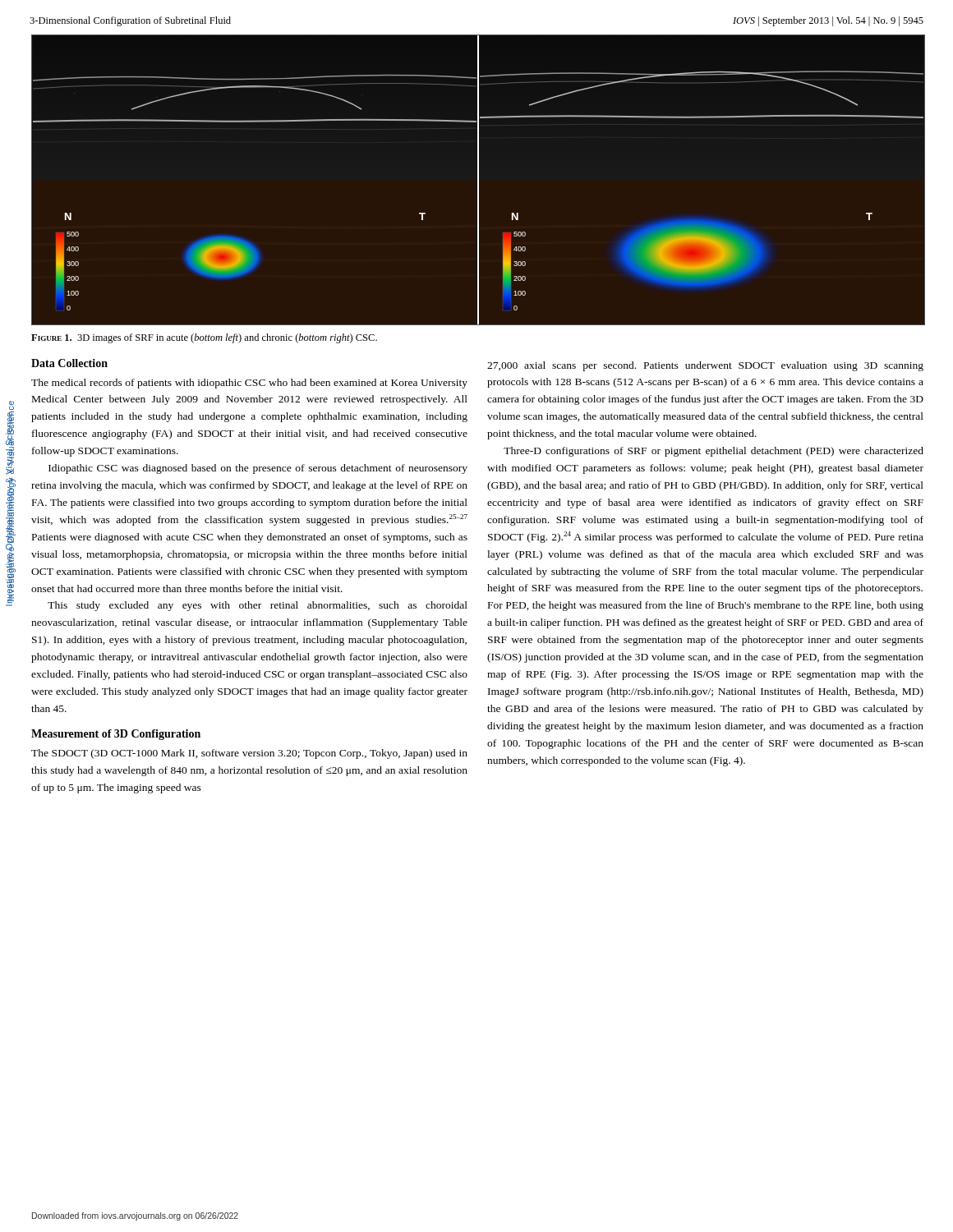
Task: Click on the section header that says "Measurement of 3D Configuration"
Action: point(116,734)
